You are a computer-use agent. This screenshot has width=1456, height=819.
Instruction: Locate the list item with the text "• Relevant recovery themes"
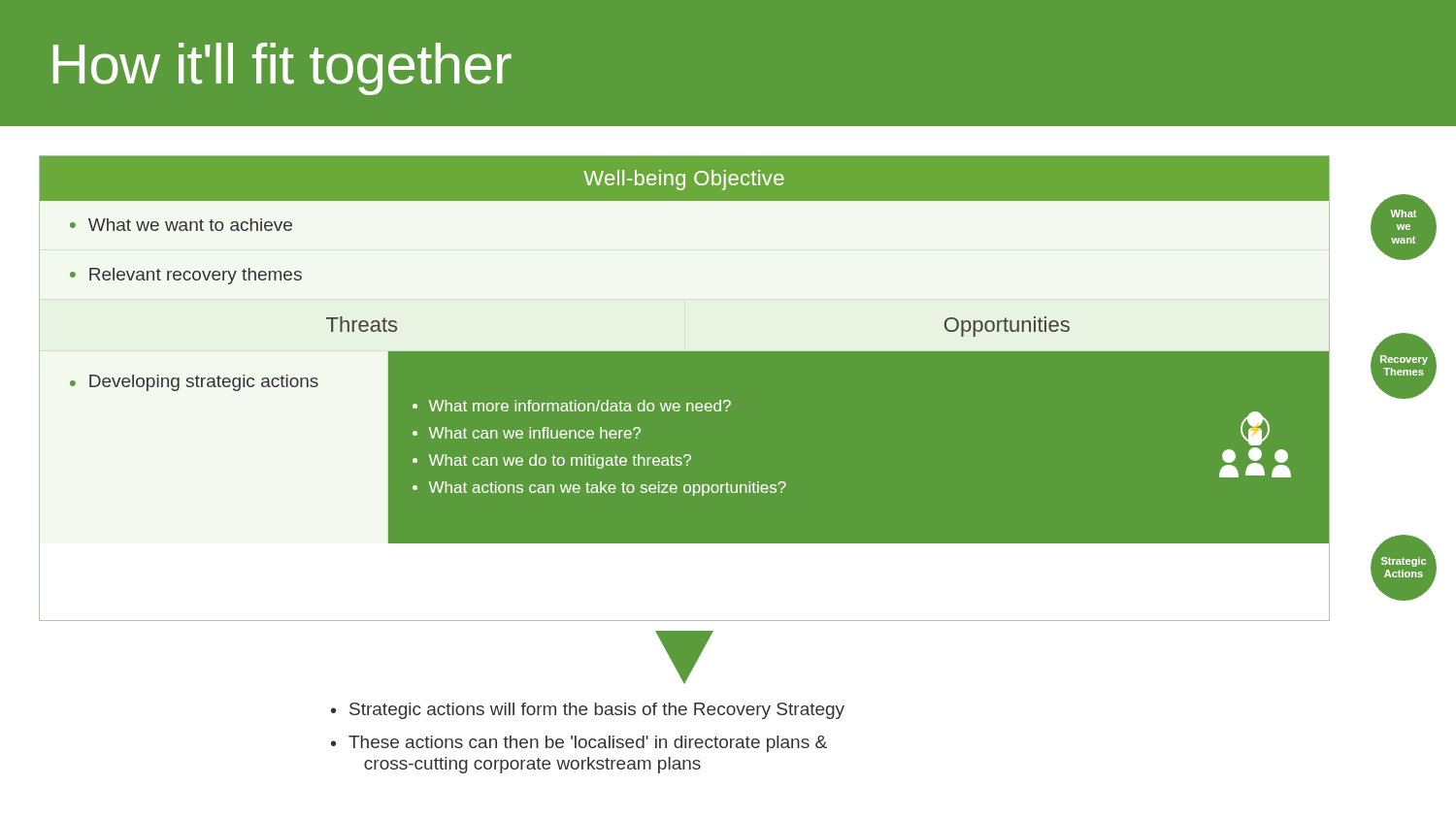click(x=186, y=275)
